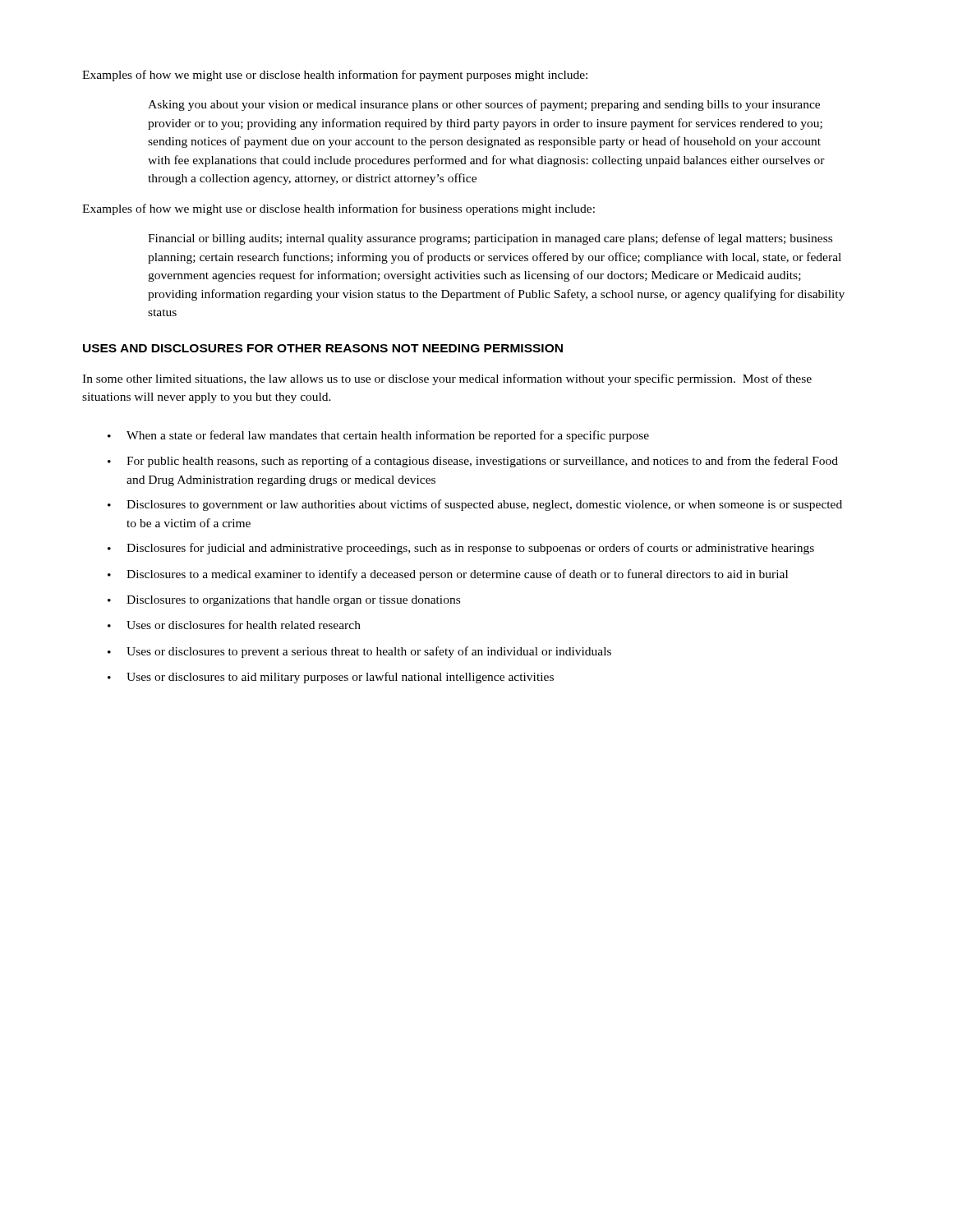Find the text block that says "Financial or billing audits; internal quality"
This screenshot has width=953, height=1232.
tap(497, 276)
